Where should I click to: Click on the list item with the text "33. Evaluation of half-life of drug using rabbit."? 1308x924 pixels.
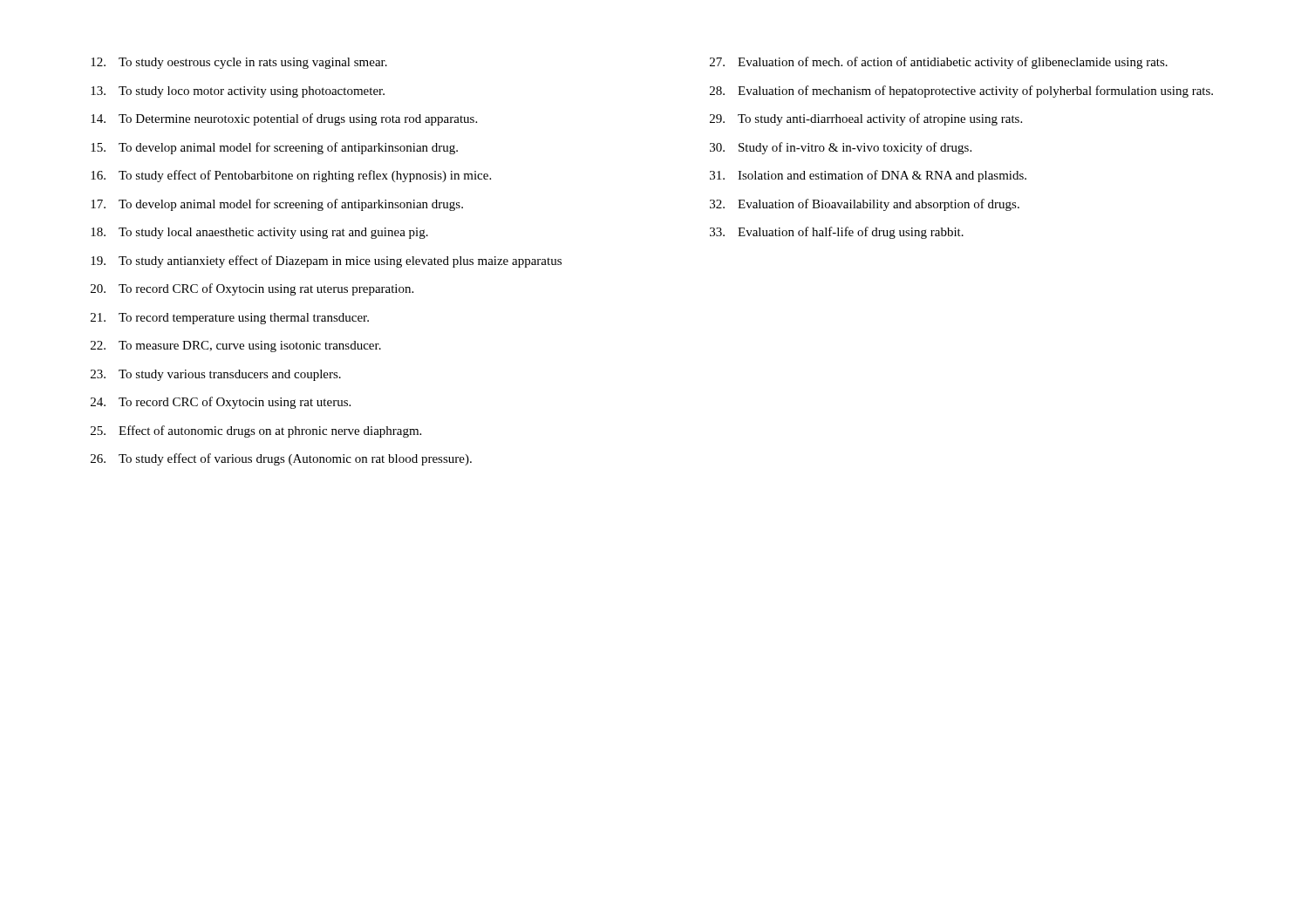pos(964,232)
